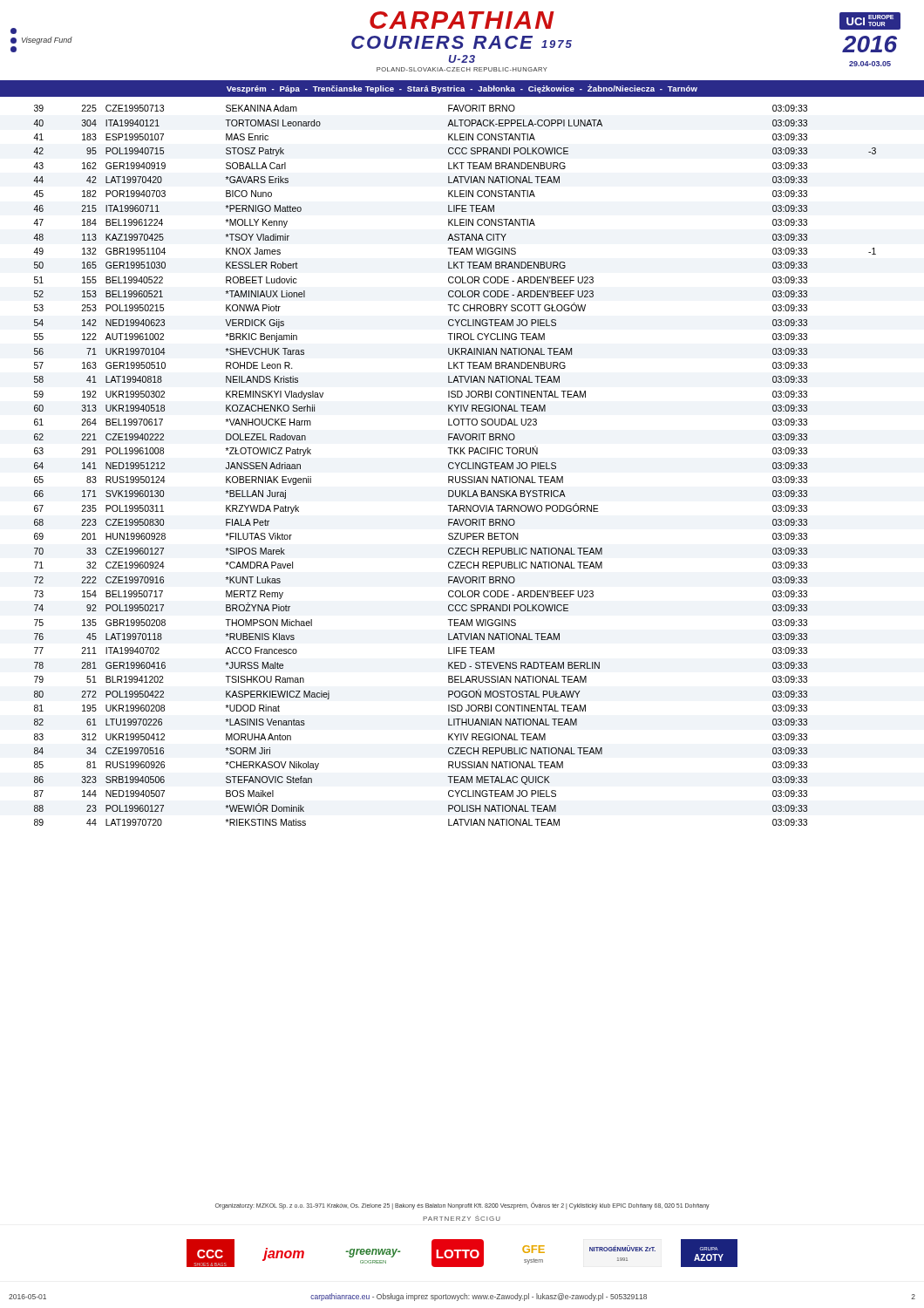
Task: Point to the element starting "Veszprém - Pápa - Trenčianske Teplice - Stará"
Action: (462, 88)
